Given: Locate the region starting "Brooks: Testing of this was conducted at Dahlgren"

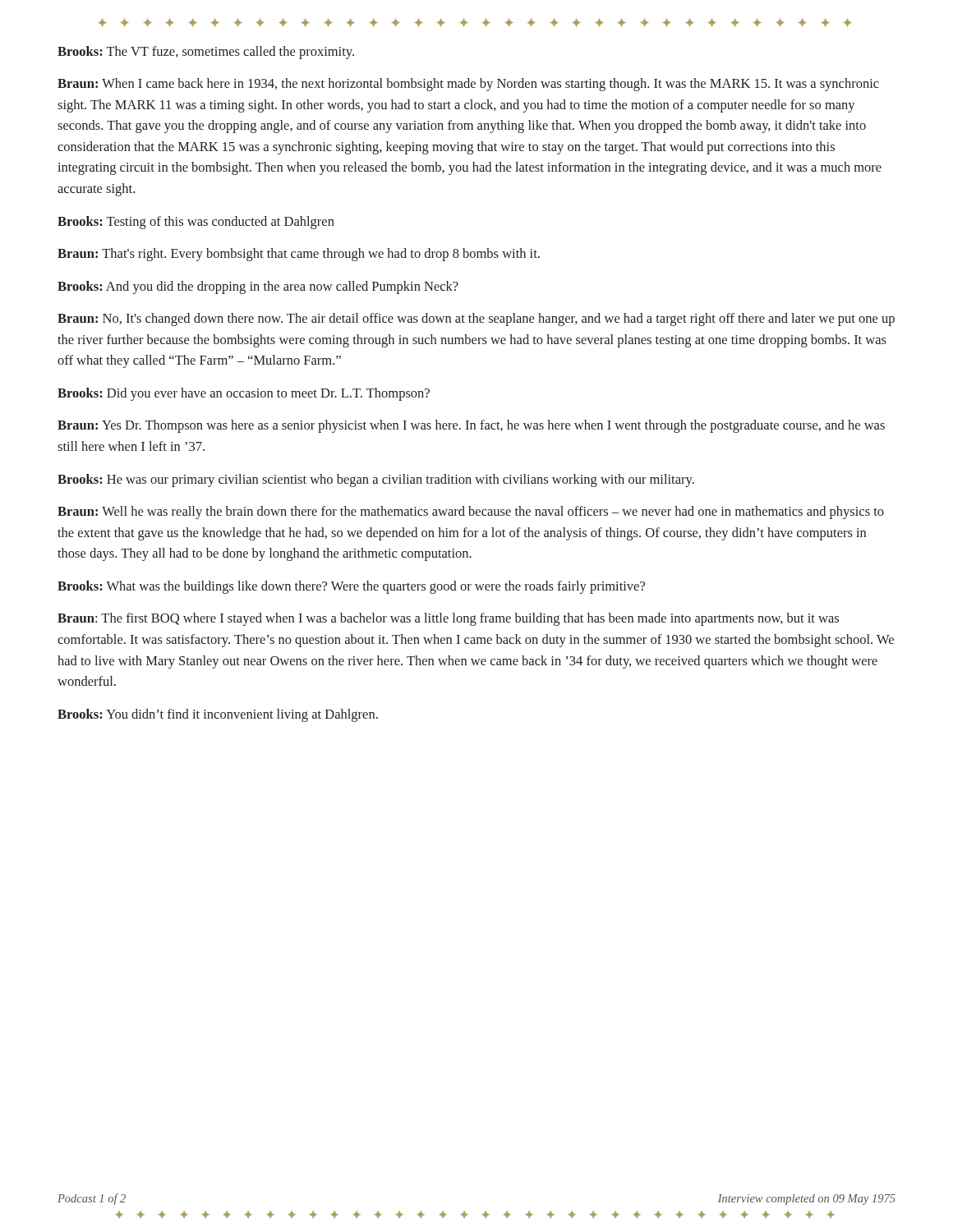Looking at the screenshot, I should (x=196, y=221).
